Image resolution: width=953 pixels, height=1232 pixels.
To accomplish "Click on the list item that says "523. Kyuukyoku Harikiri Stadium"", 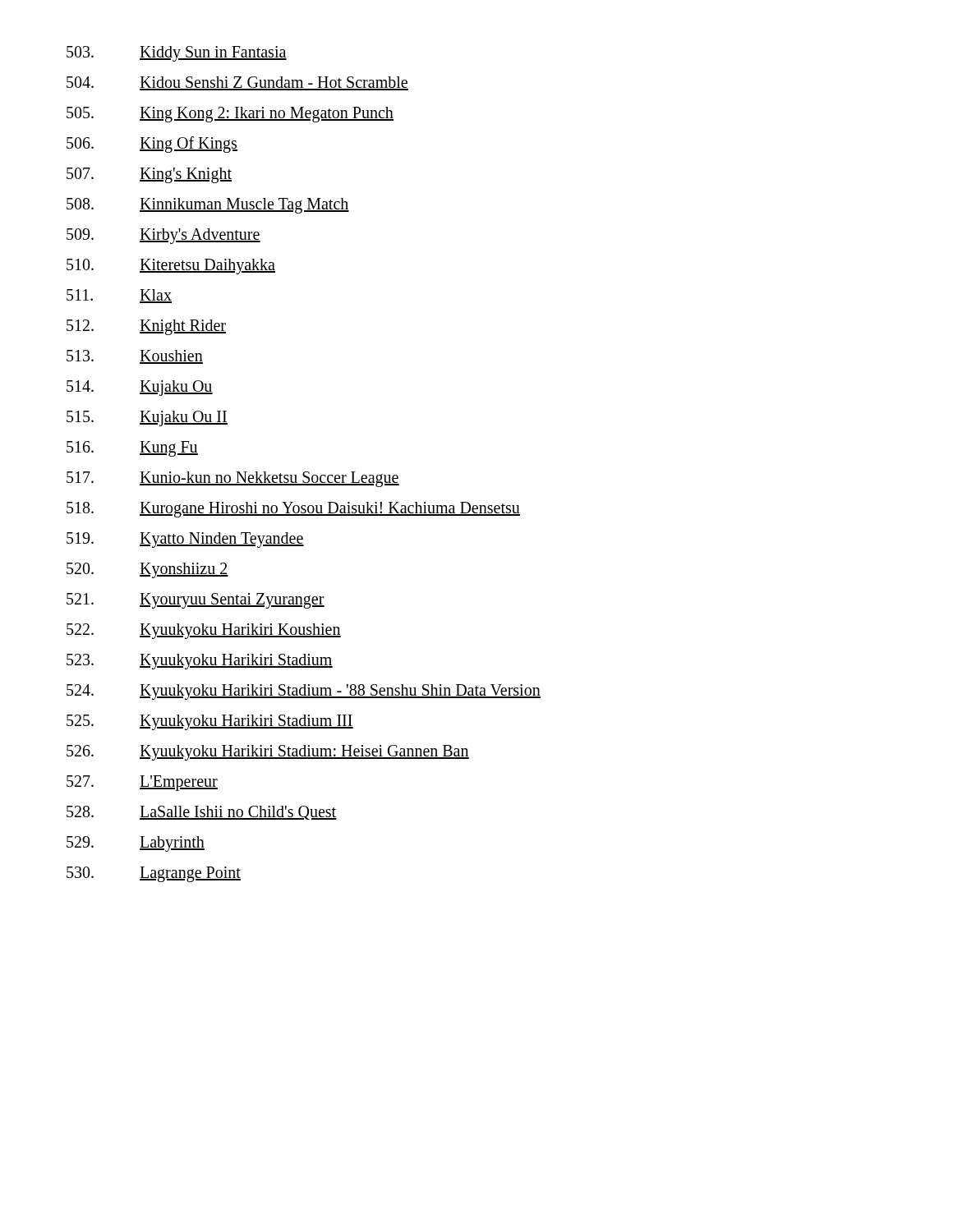I will [x=199, y=660].
